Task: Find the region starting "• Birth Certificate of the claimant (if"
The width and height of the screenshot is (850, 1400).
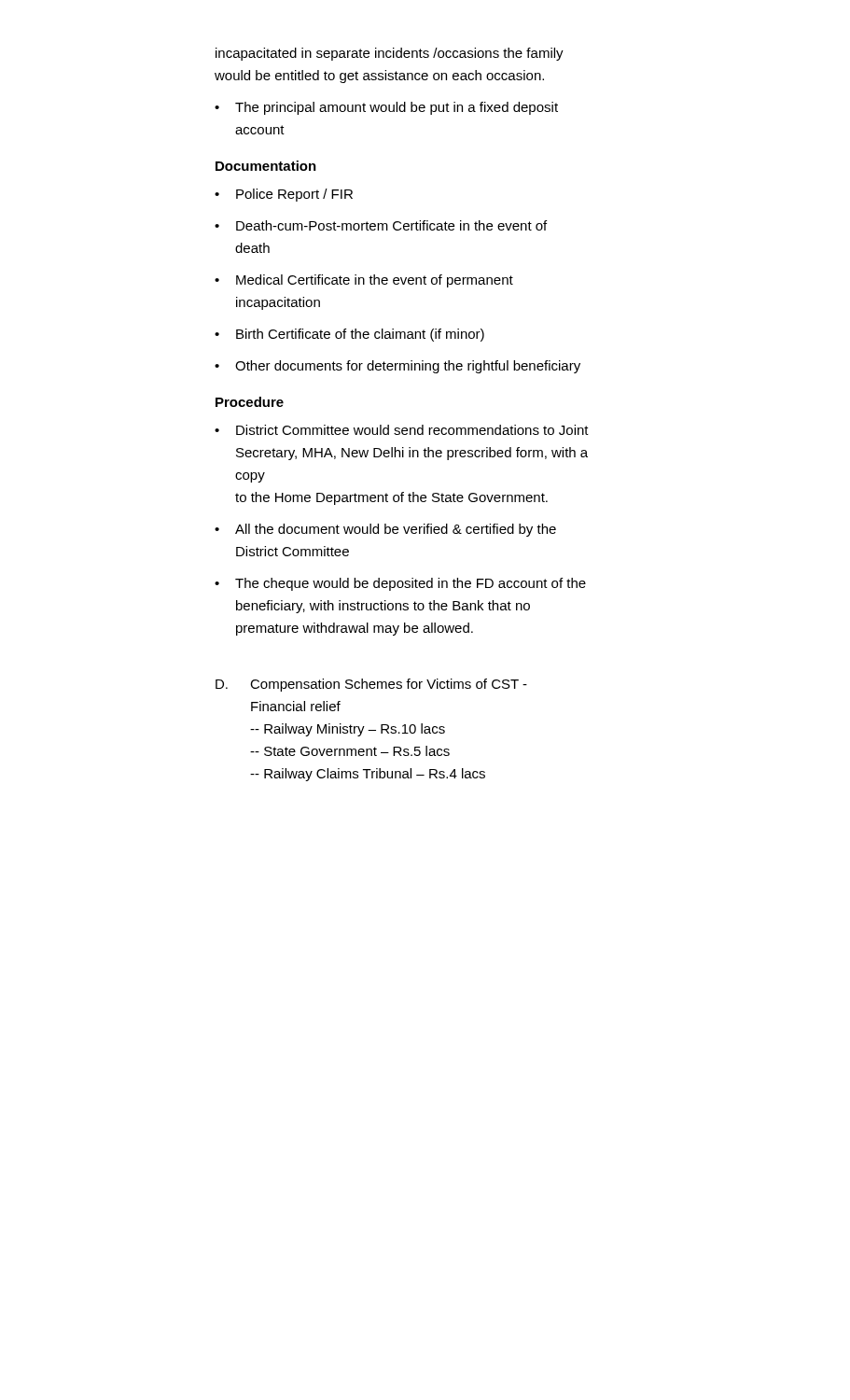Action: [x=471, y=334]
